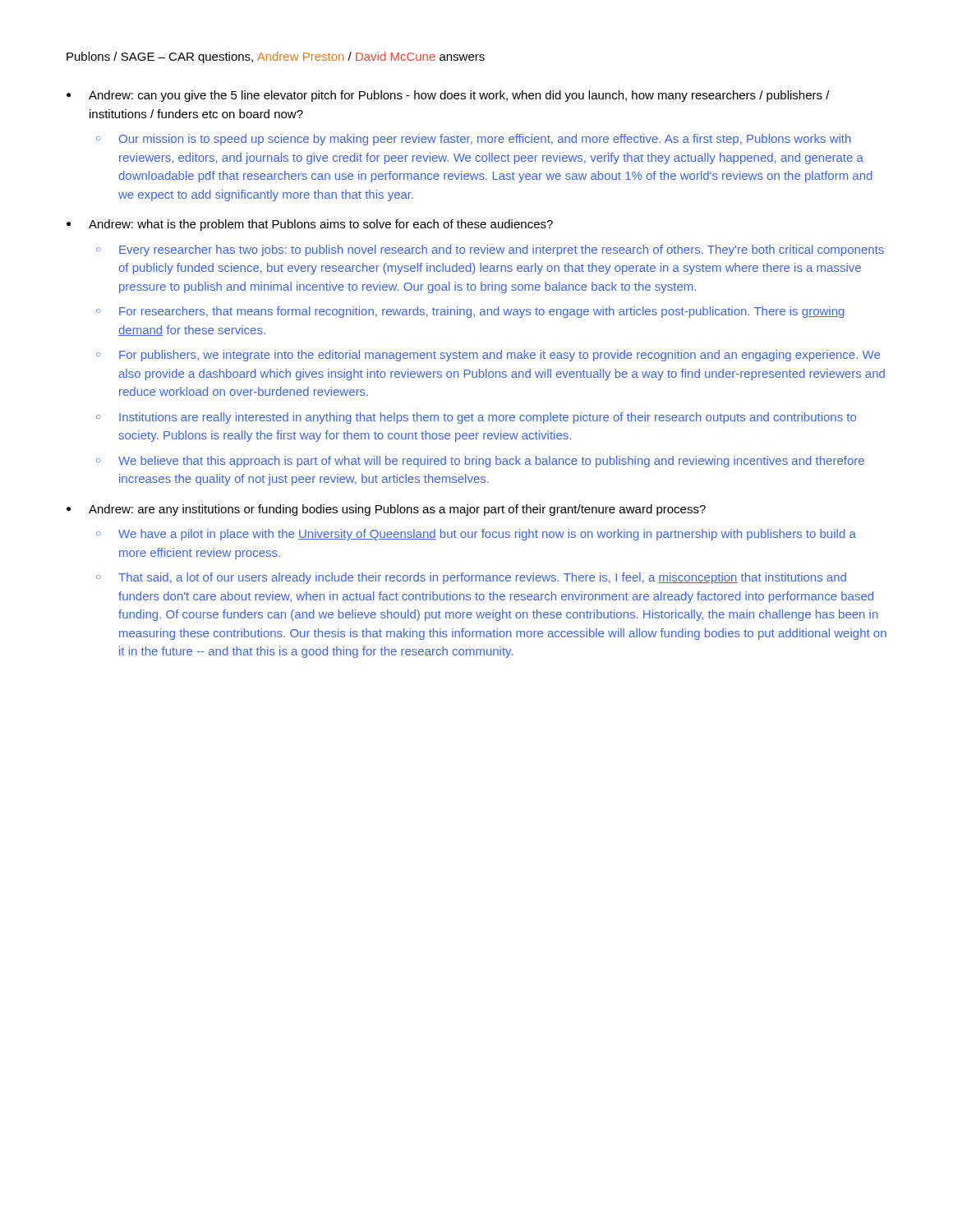
Task: Select the list item with the text "Andrew: can you give the 5"
Action: [488, 146]
